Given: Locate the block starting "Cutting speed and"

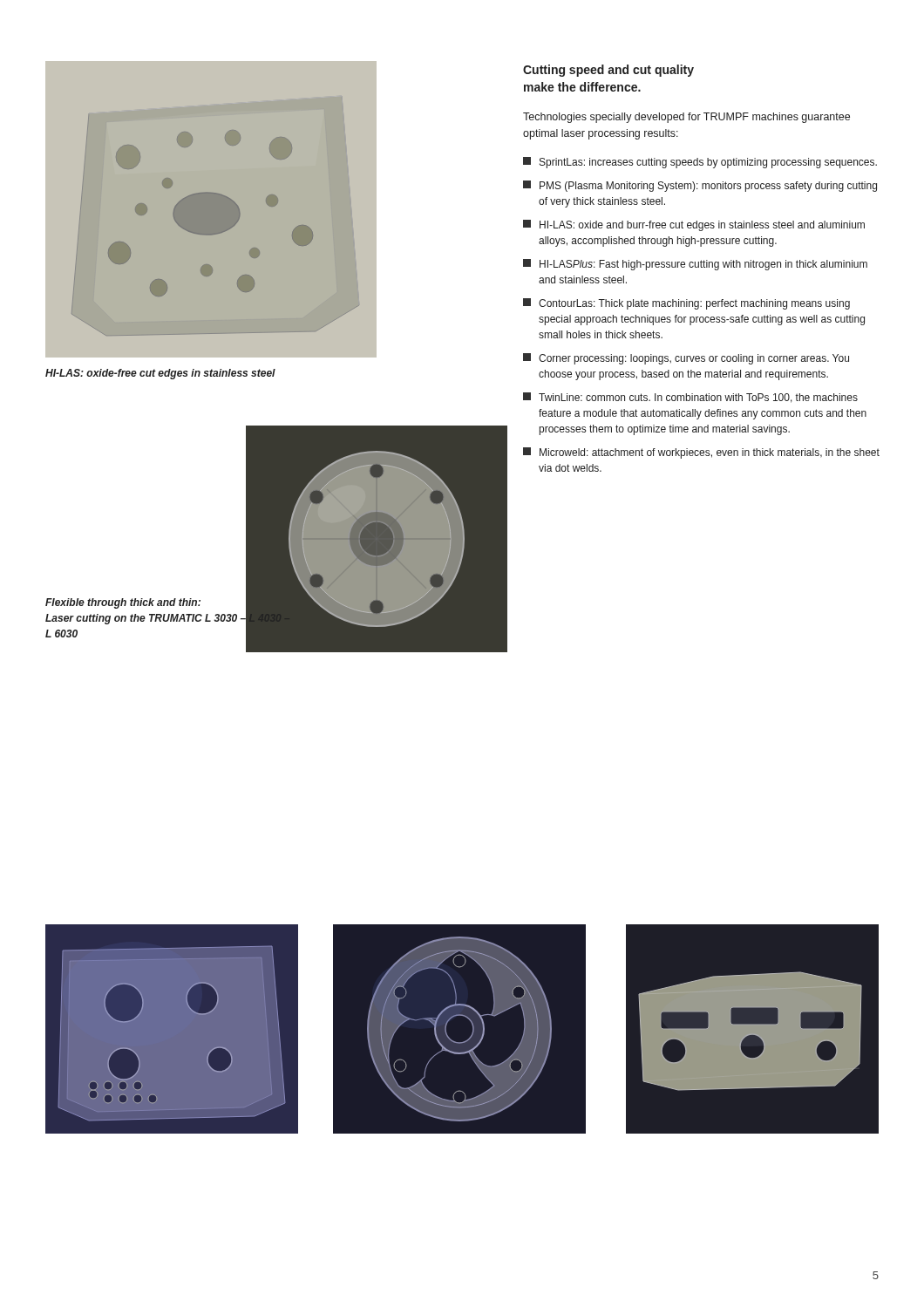Looking at the screenshot, I should [x=608, y=79].
